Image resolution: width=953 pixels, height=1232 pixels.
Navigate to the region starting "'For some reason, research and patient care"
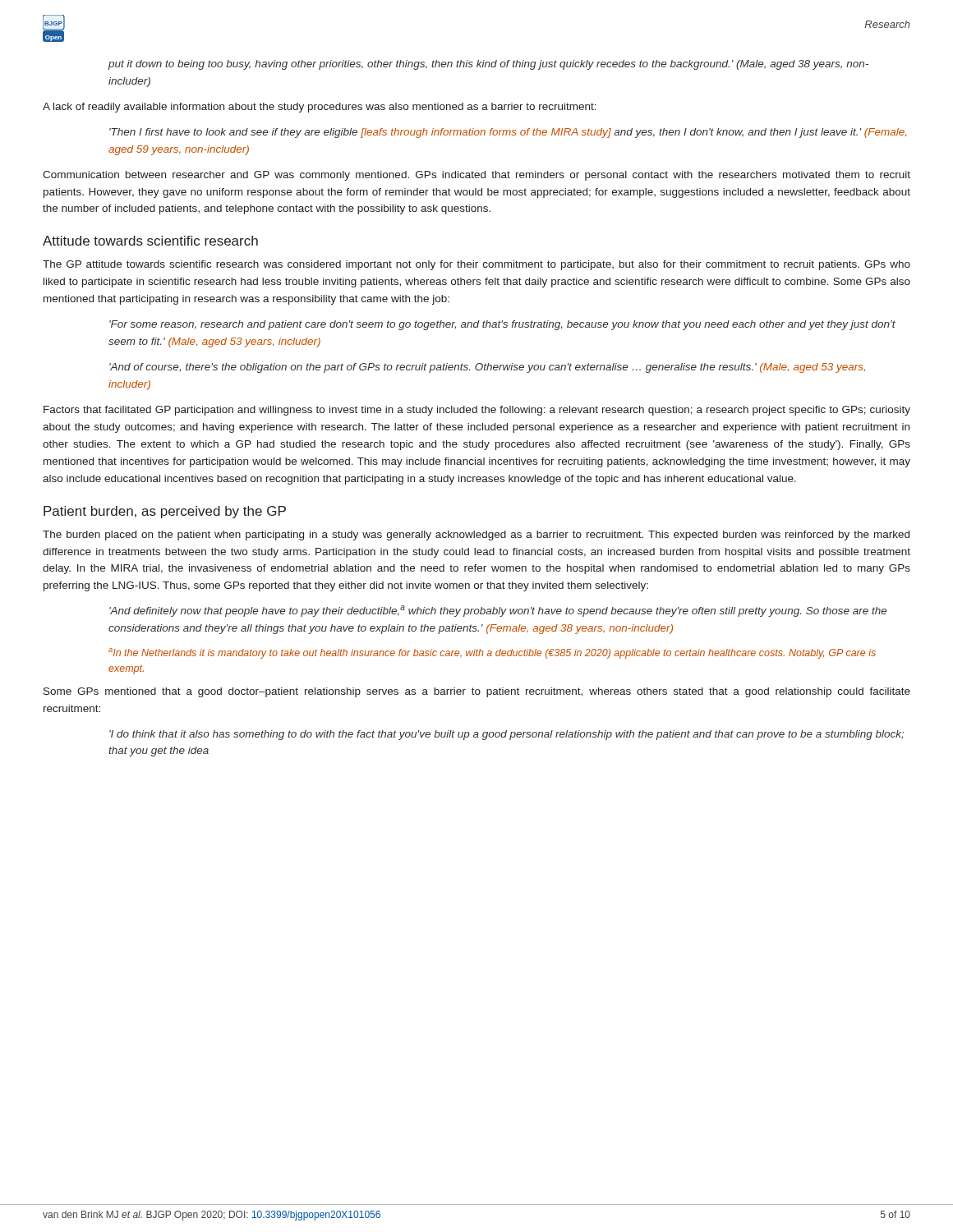tap(502, 333)
